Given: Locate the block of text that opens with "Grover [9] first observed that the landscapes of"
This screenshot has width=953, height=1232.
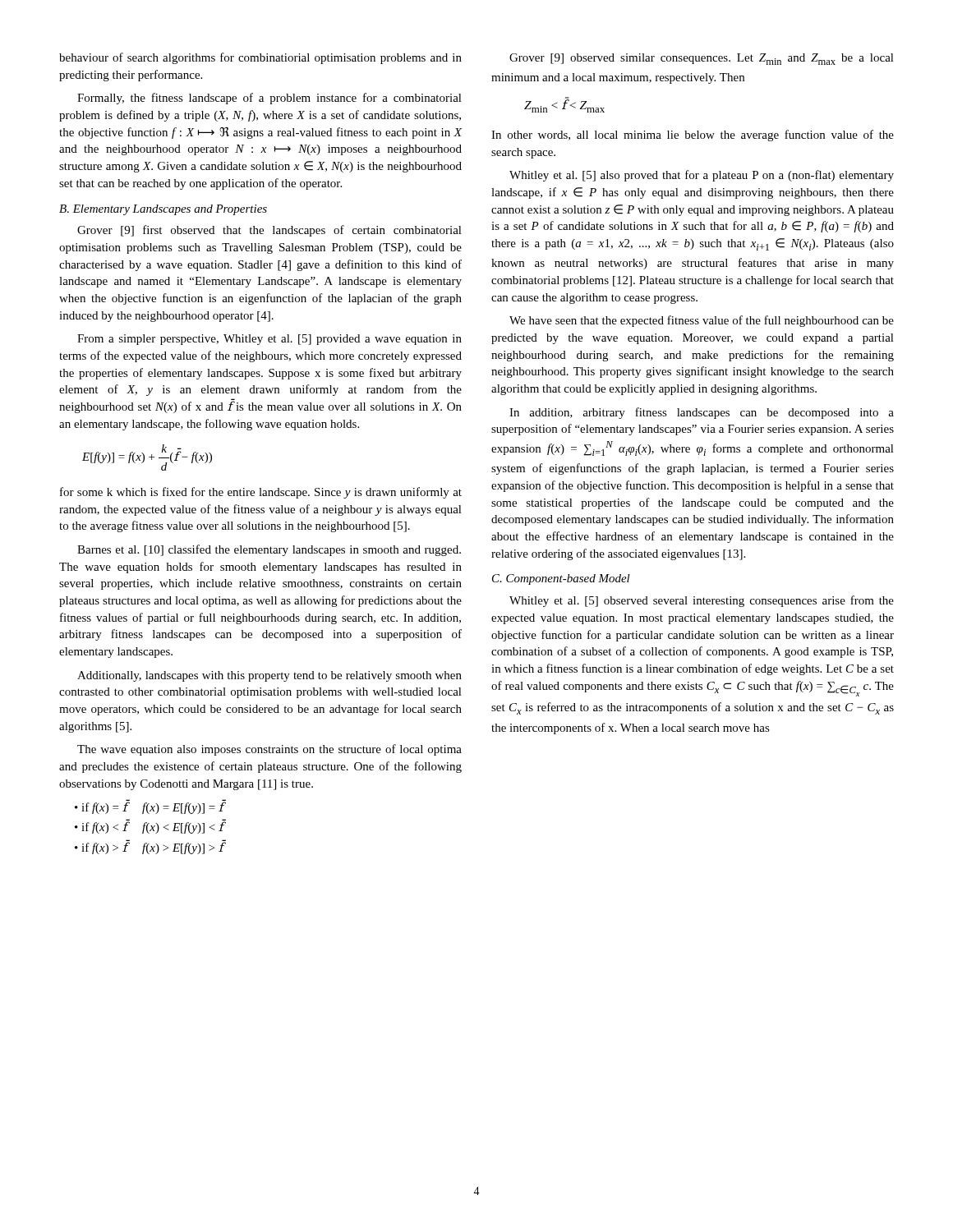Looking at the screenshot, I should click(x=260, y=273).
